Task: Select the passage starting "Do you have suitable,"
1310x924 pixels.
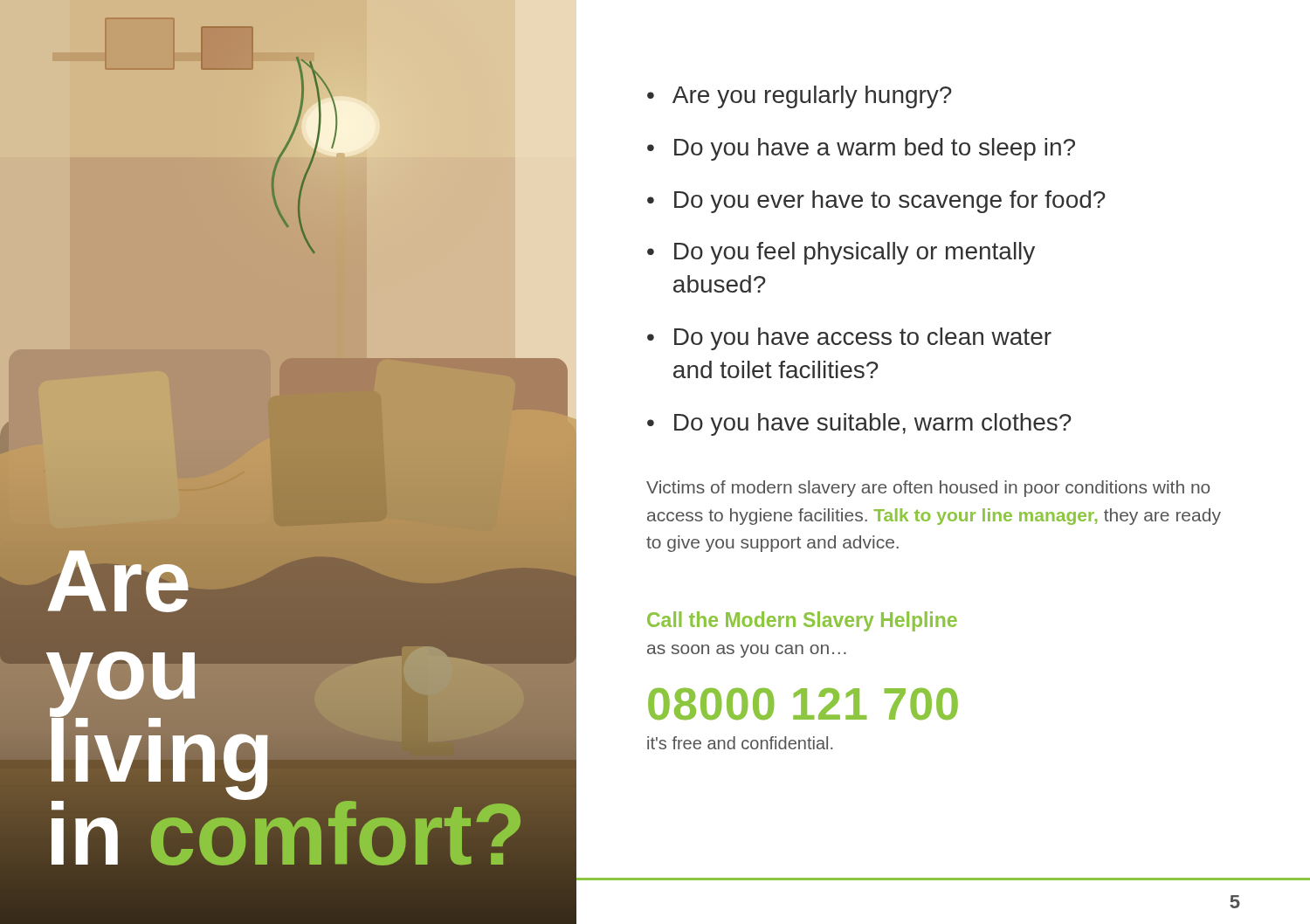Action: point(872,422)
